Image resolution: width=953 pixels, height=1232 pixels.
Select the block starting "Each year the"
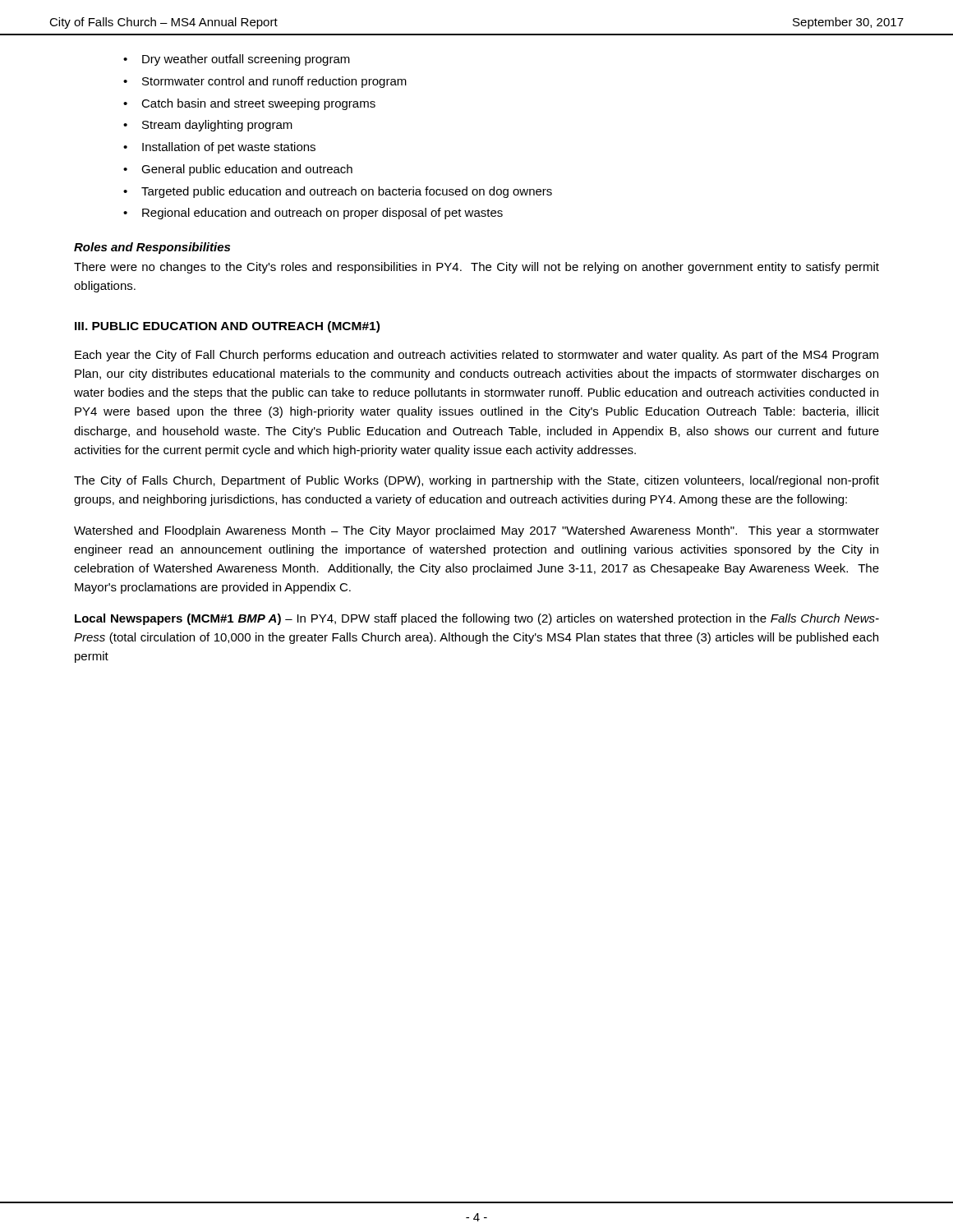pos(476,402)
